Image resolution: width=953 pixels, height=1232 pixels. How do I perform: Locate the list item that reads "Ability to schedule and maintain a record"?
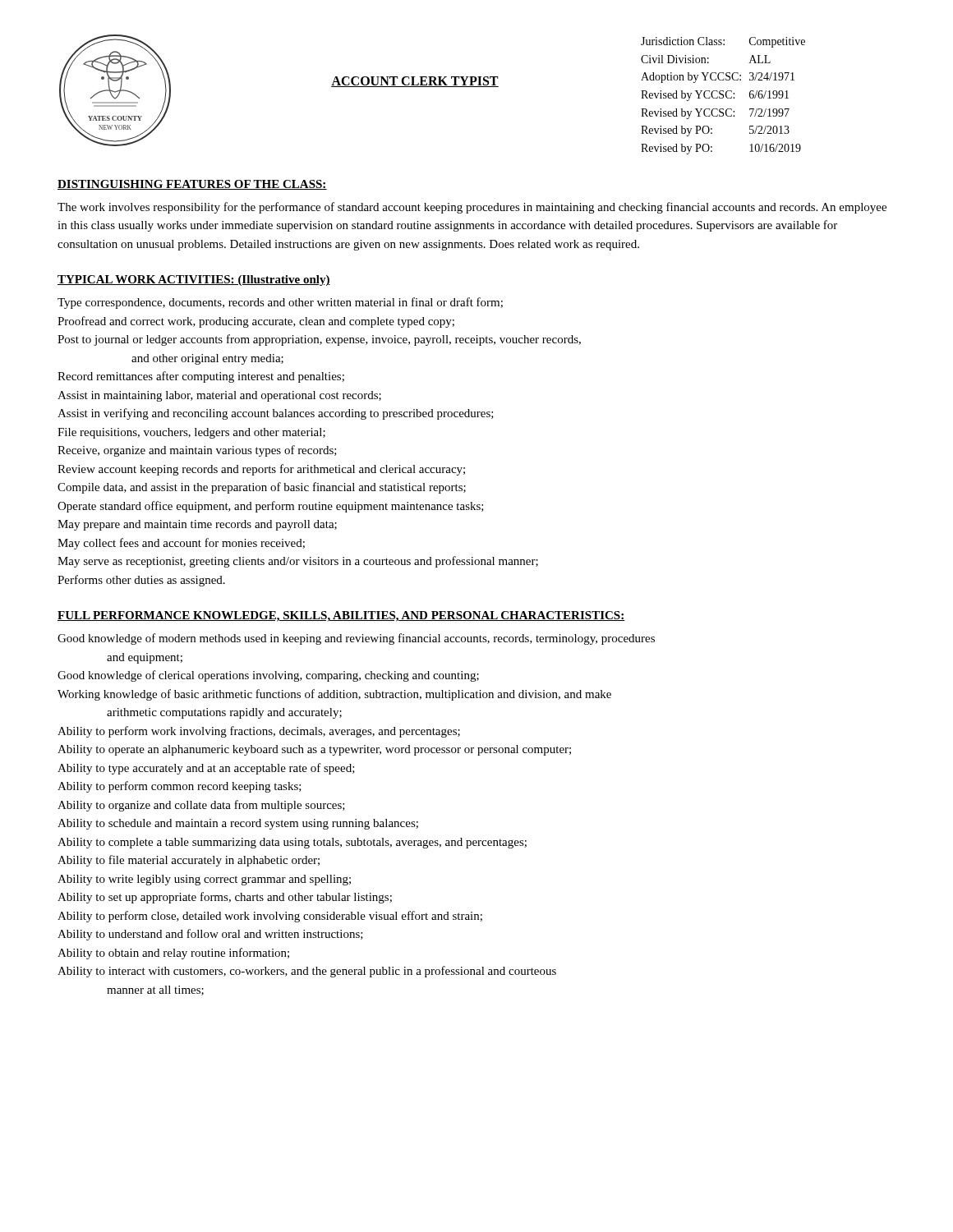pos(238,823)
